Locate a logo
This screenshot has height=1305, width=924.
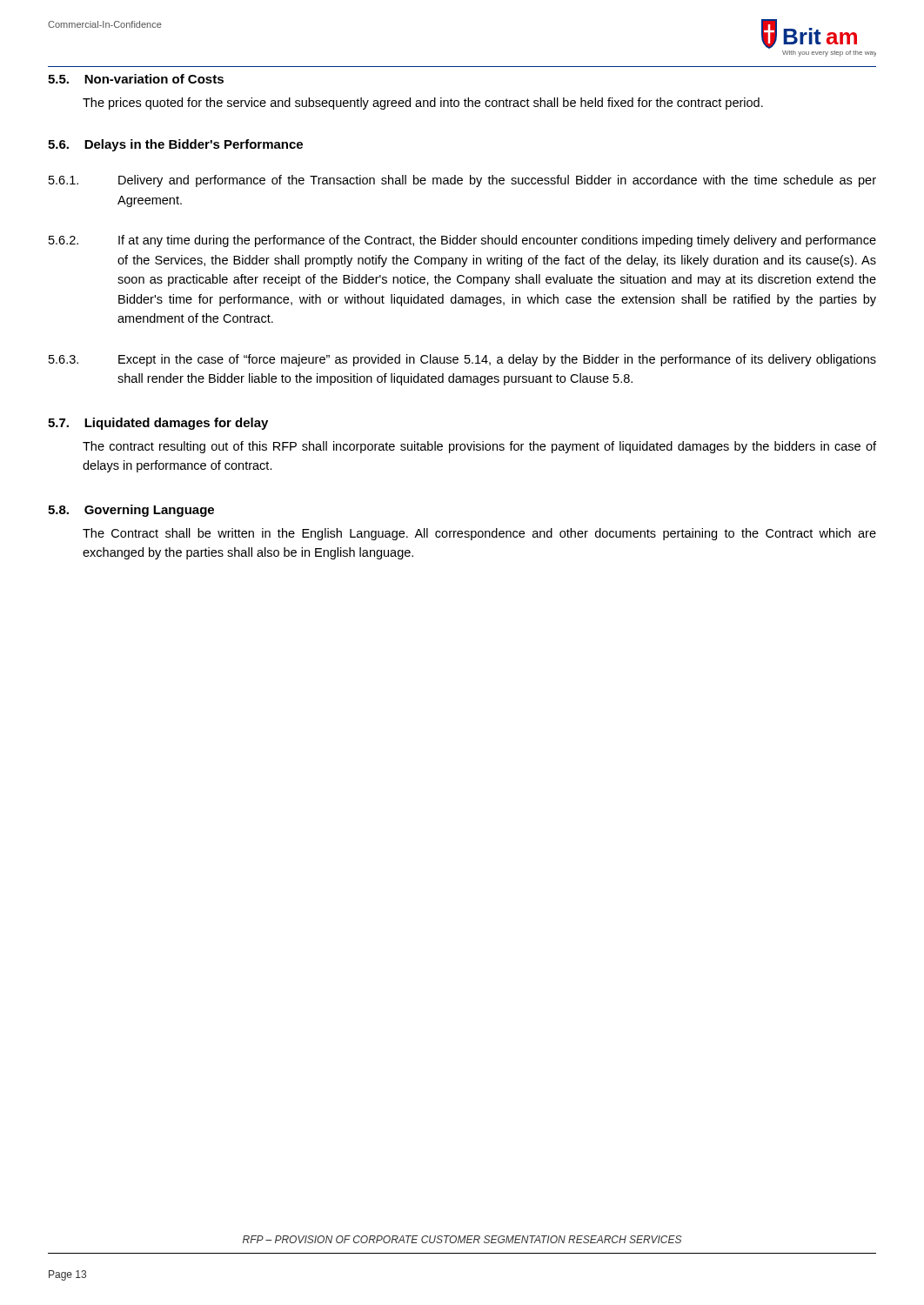tap(815, 37)
